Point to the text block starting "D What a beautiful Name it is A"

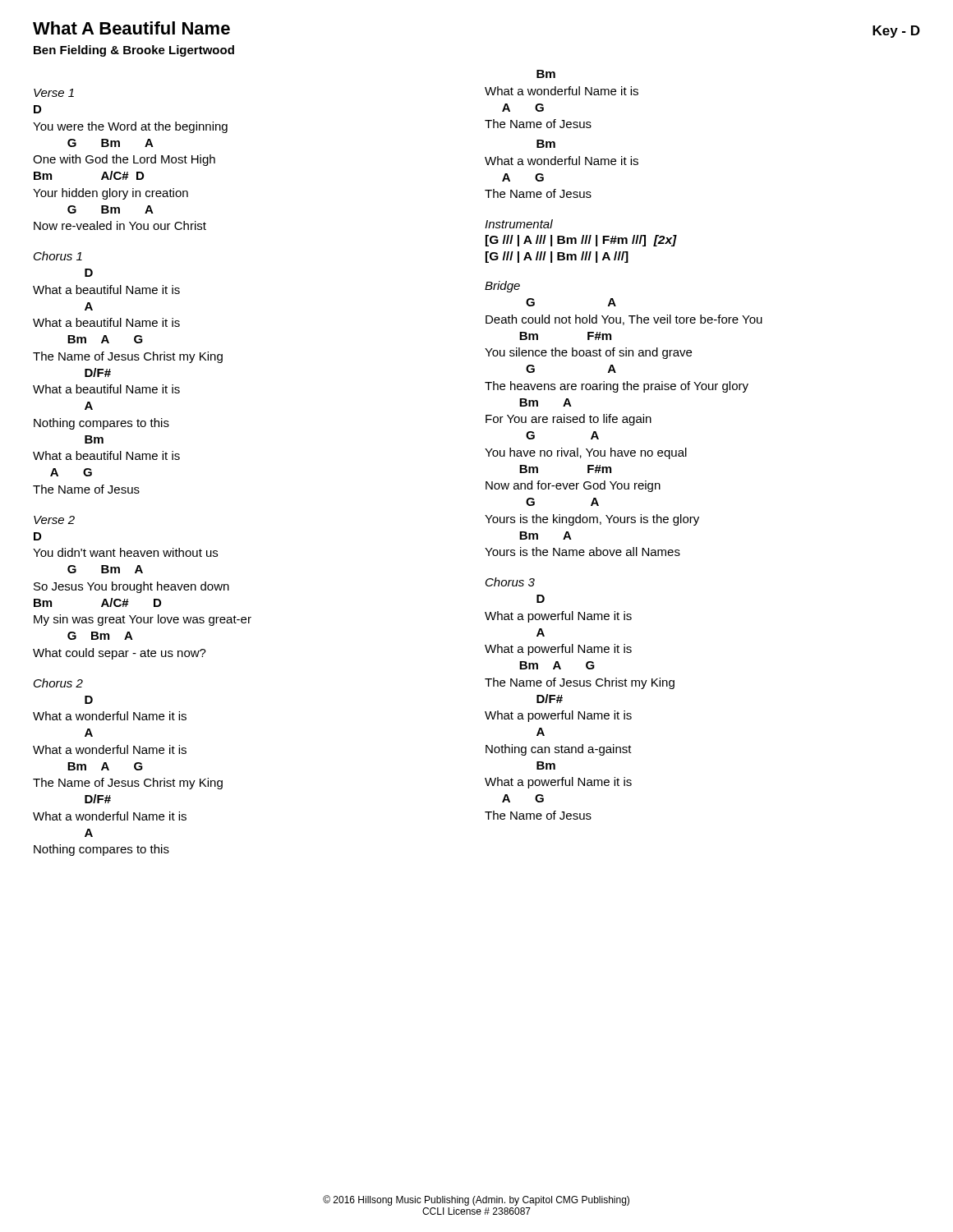(x=89, y=273)
